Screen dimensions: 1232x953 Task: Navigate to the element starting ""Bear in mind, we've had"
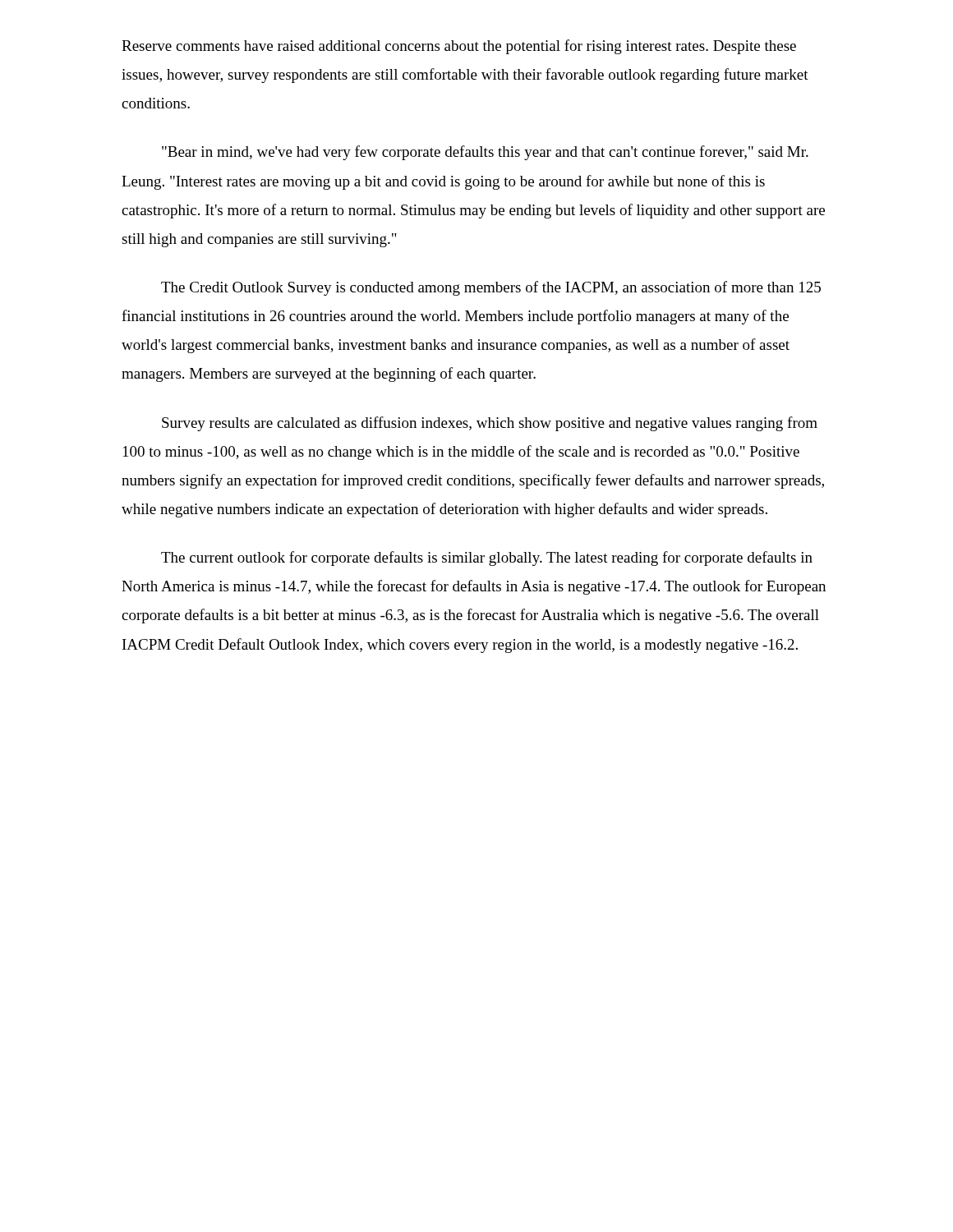(x=476, y=195)
